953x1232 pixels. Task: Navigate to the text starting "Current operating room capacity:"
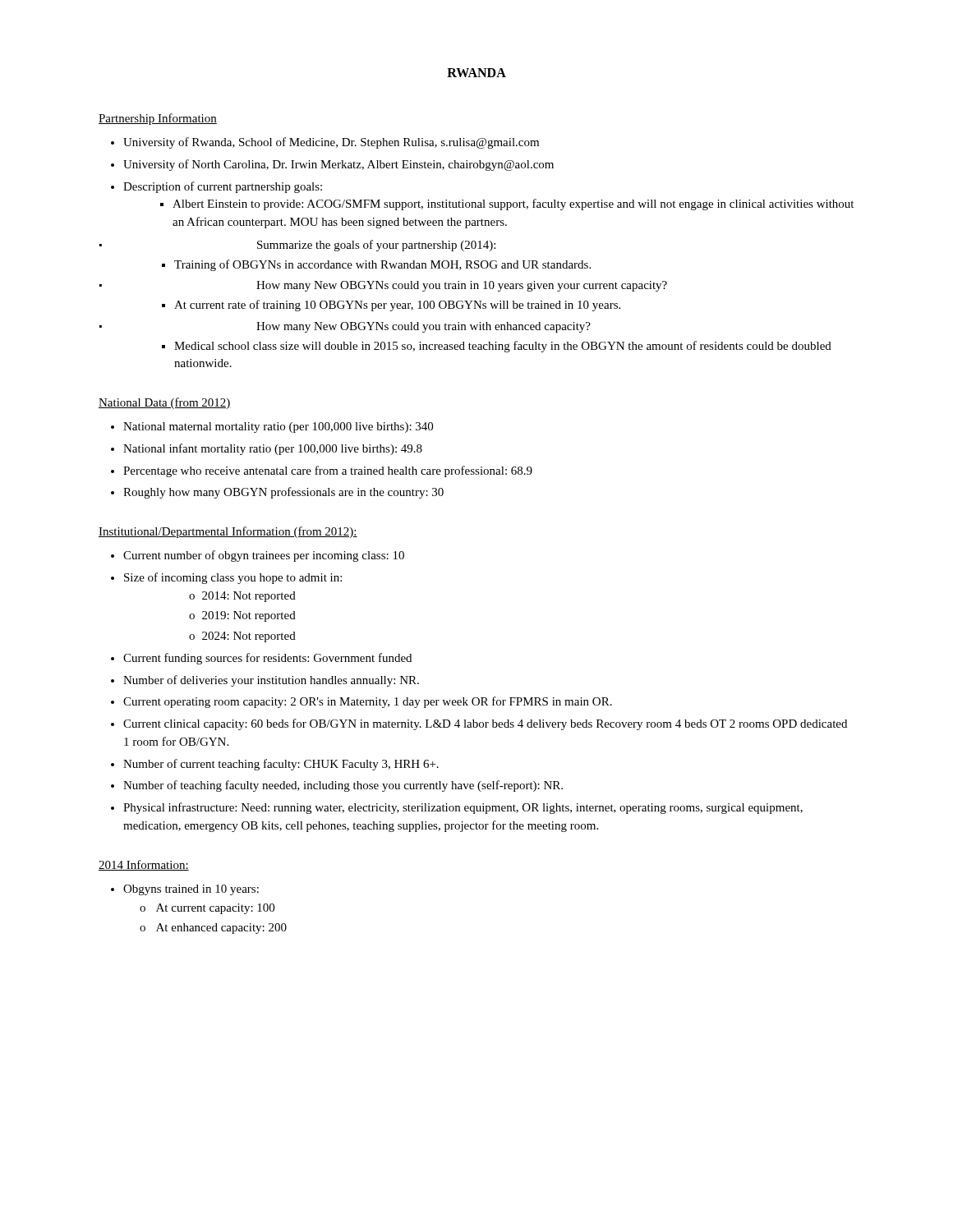tap(489, 702)
